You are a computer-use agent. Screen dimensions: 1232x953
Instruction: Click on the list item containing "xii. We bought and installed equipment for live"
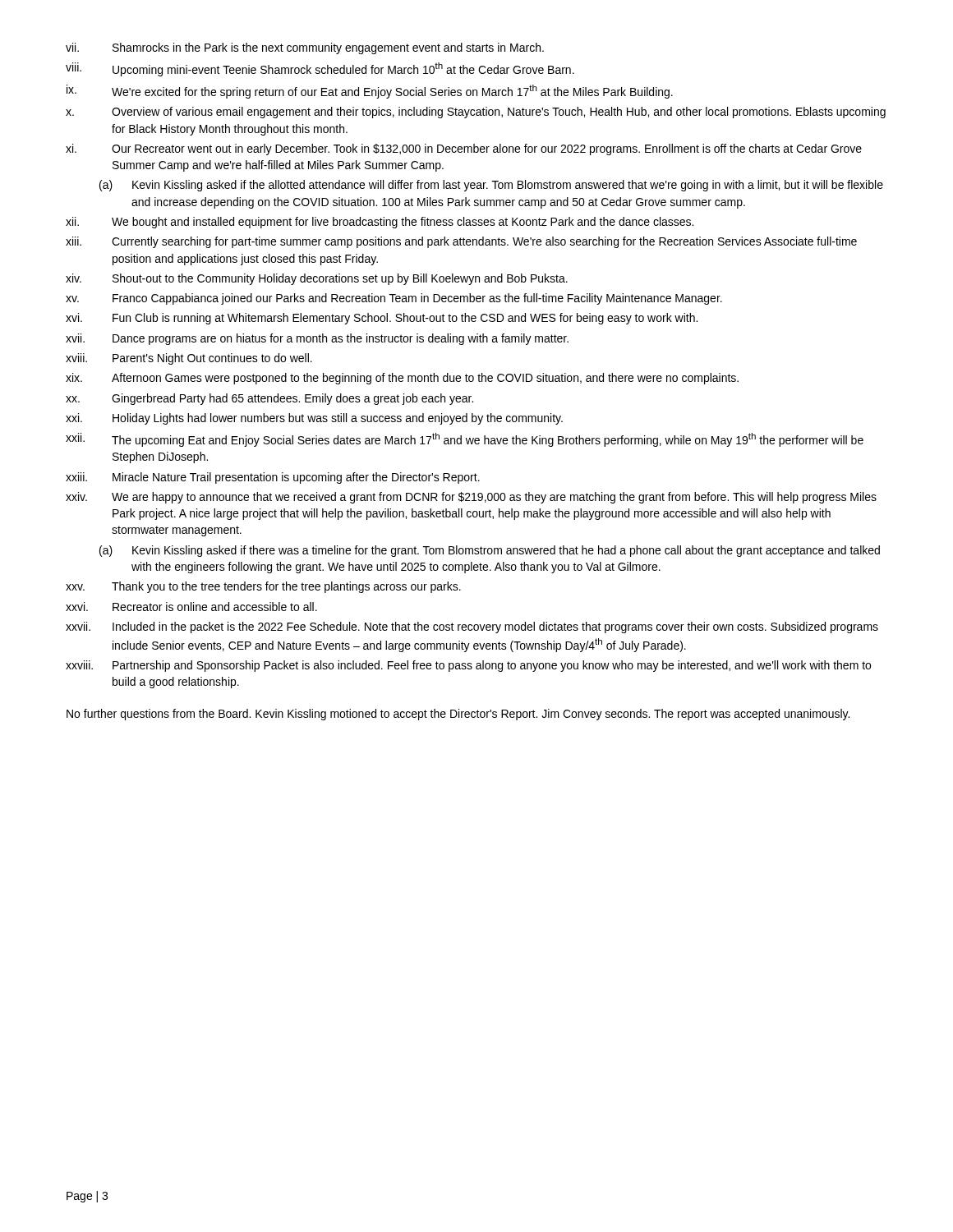click(476, 222)
